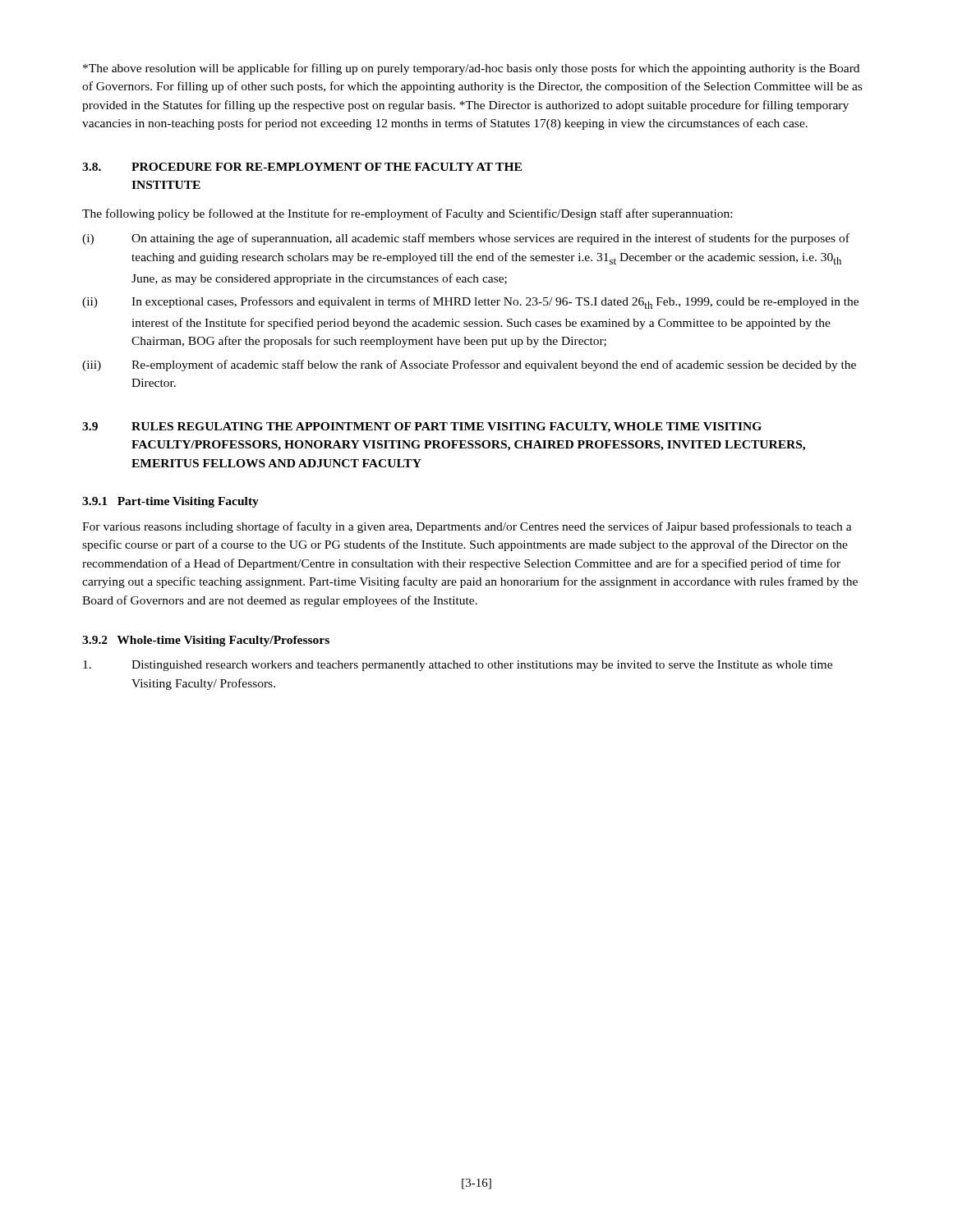Click on the passage starting "3.9.1 Part-time Visiting Faculty"
953x1232 pixels.
pos(170,501)
